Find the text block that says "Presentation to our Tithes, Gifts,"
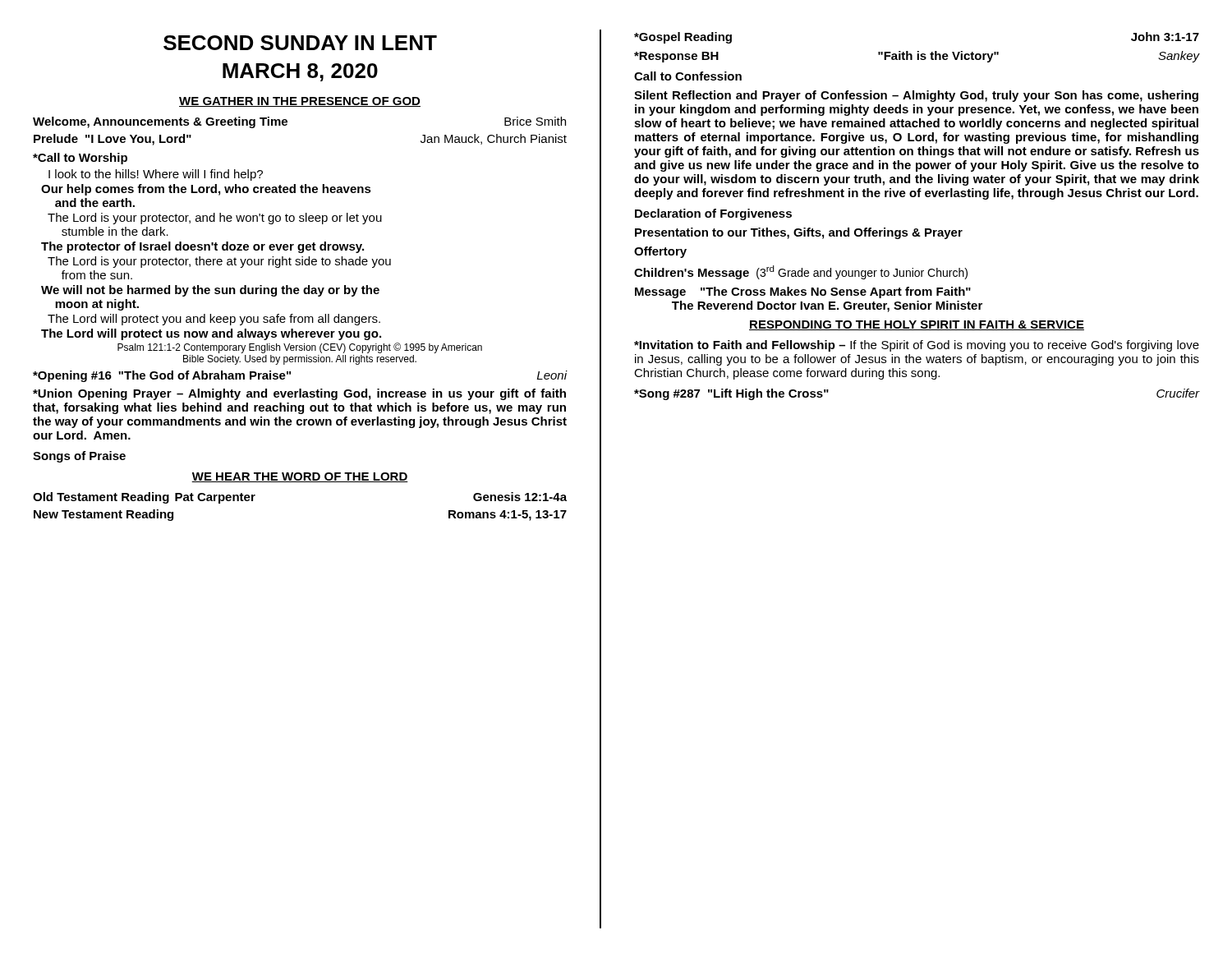This screenshot has height=953, width=1232. coord(798,232)
